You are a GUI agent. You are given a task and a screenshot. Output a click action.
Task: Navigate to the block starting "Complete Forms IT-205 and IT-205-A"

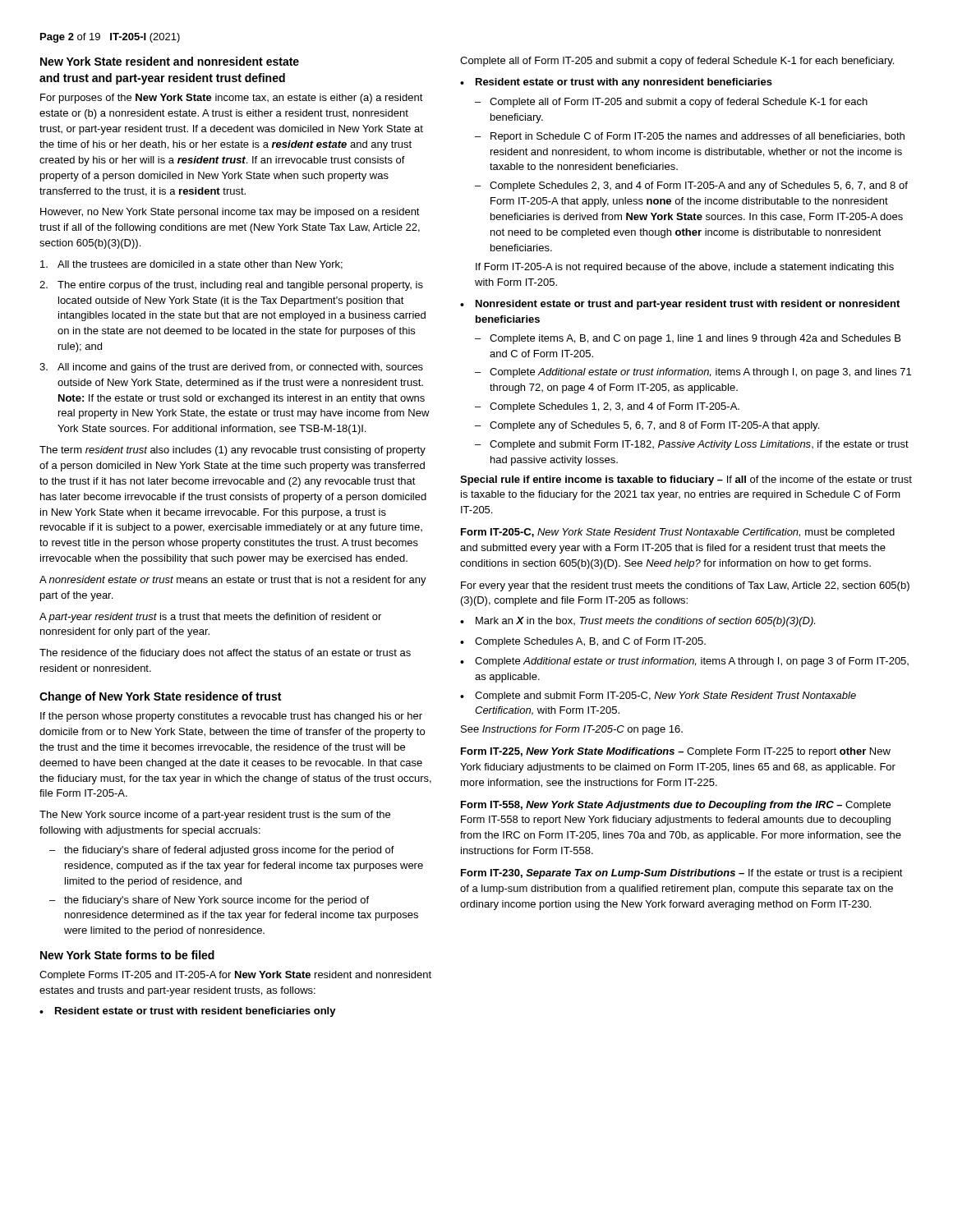235,983
